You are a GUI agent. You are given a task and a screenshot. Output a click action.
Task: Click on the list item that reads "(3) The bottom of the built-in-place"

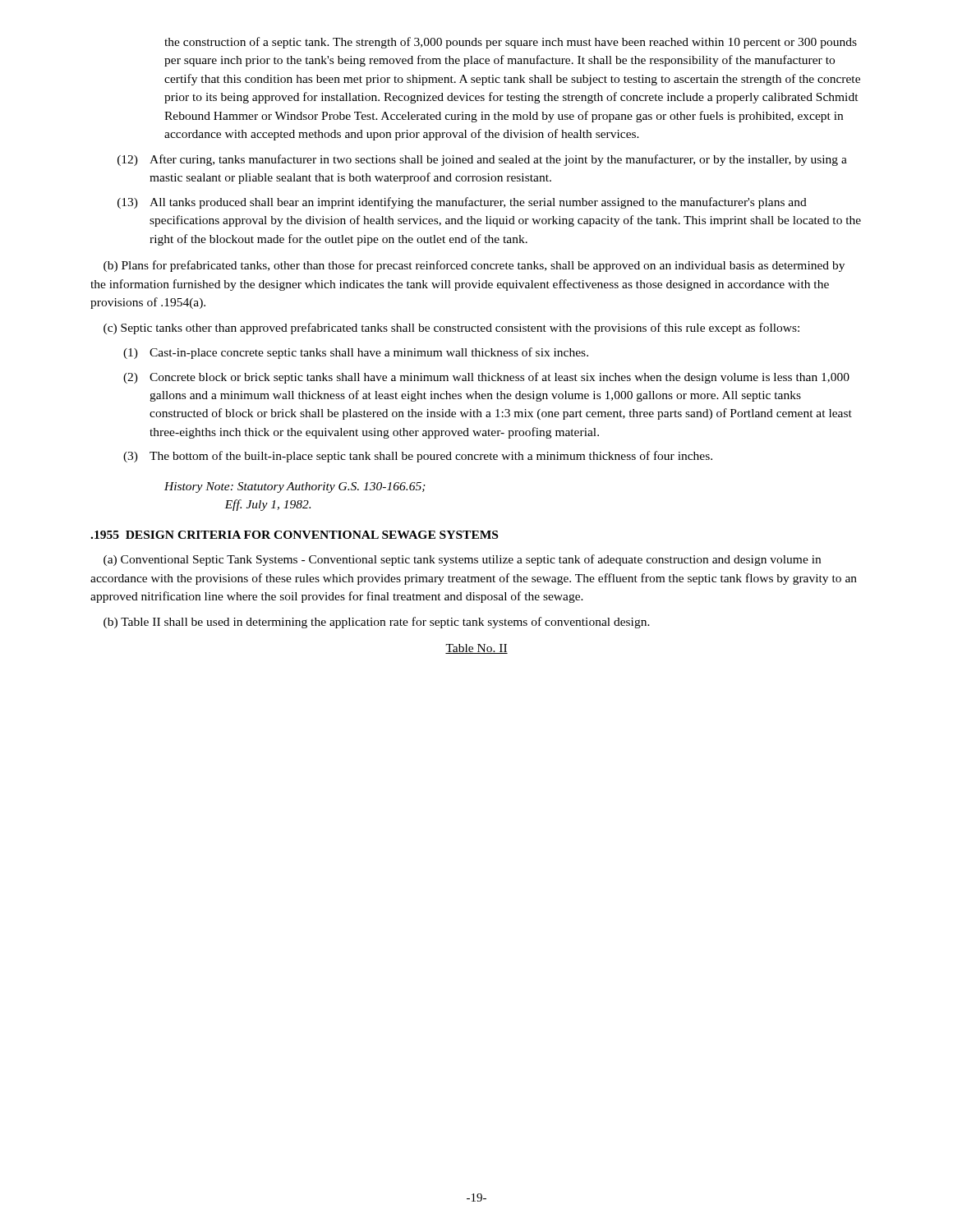pyautogui.click(x=476, y=456)
